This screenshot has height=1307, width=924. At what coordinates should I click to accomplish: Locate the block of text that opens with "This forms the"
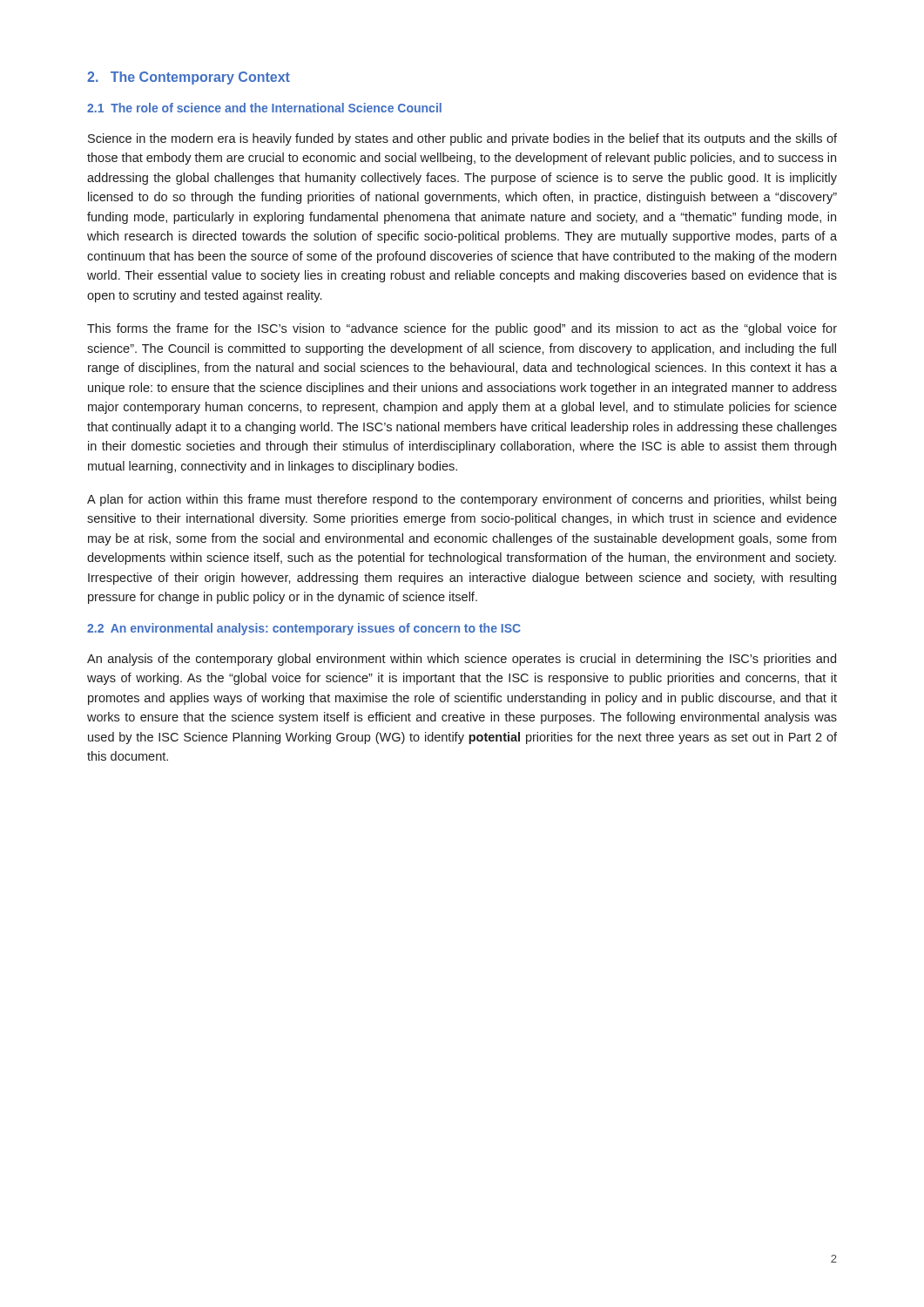[462, 397]
